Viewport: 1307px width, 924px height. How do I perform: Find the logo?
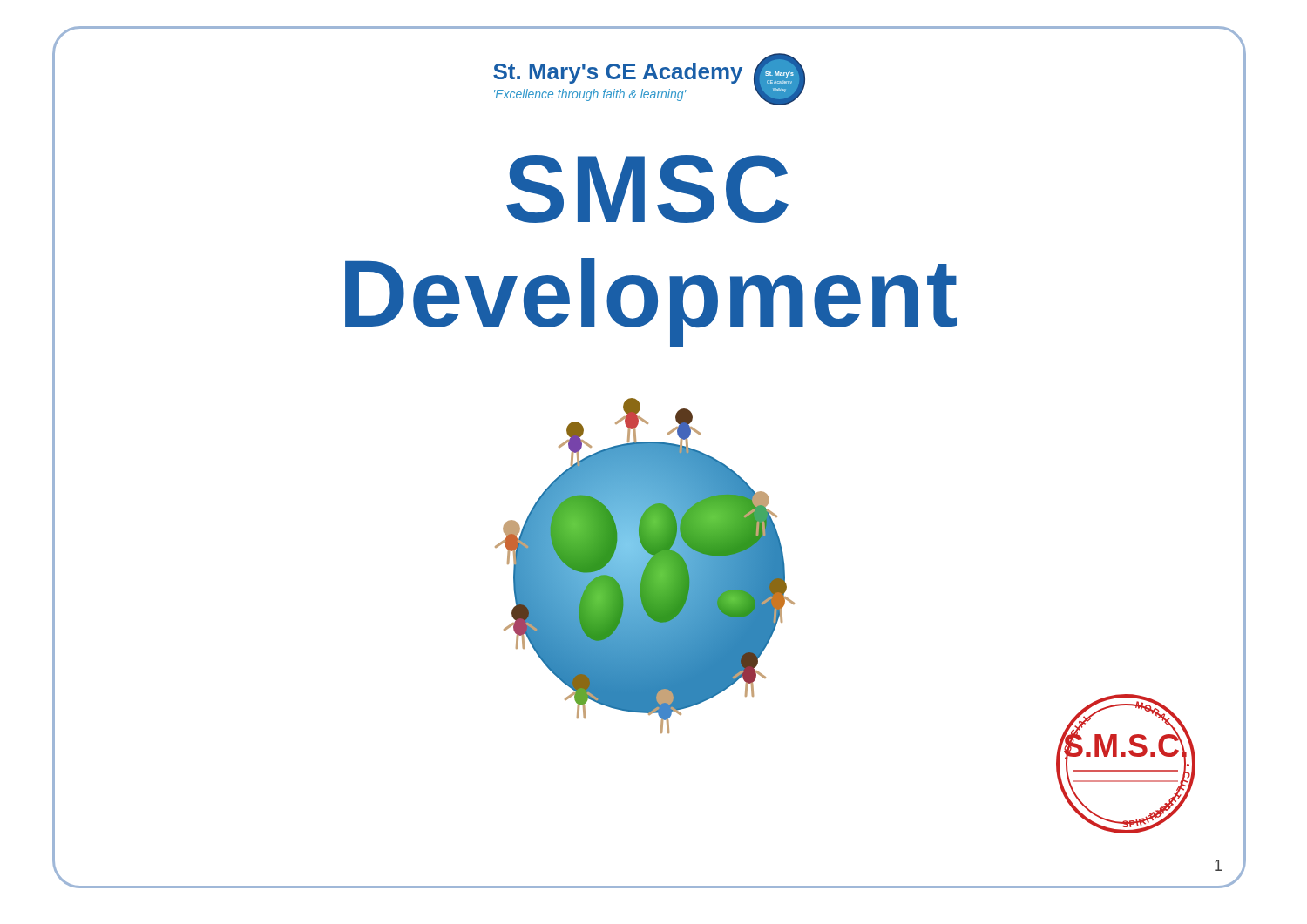point(1126,764)
